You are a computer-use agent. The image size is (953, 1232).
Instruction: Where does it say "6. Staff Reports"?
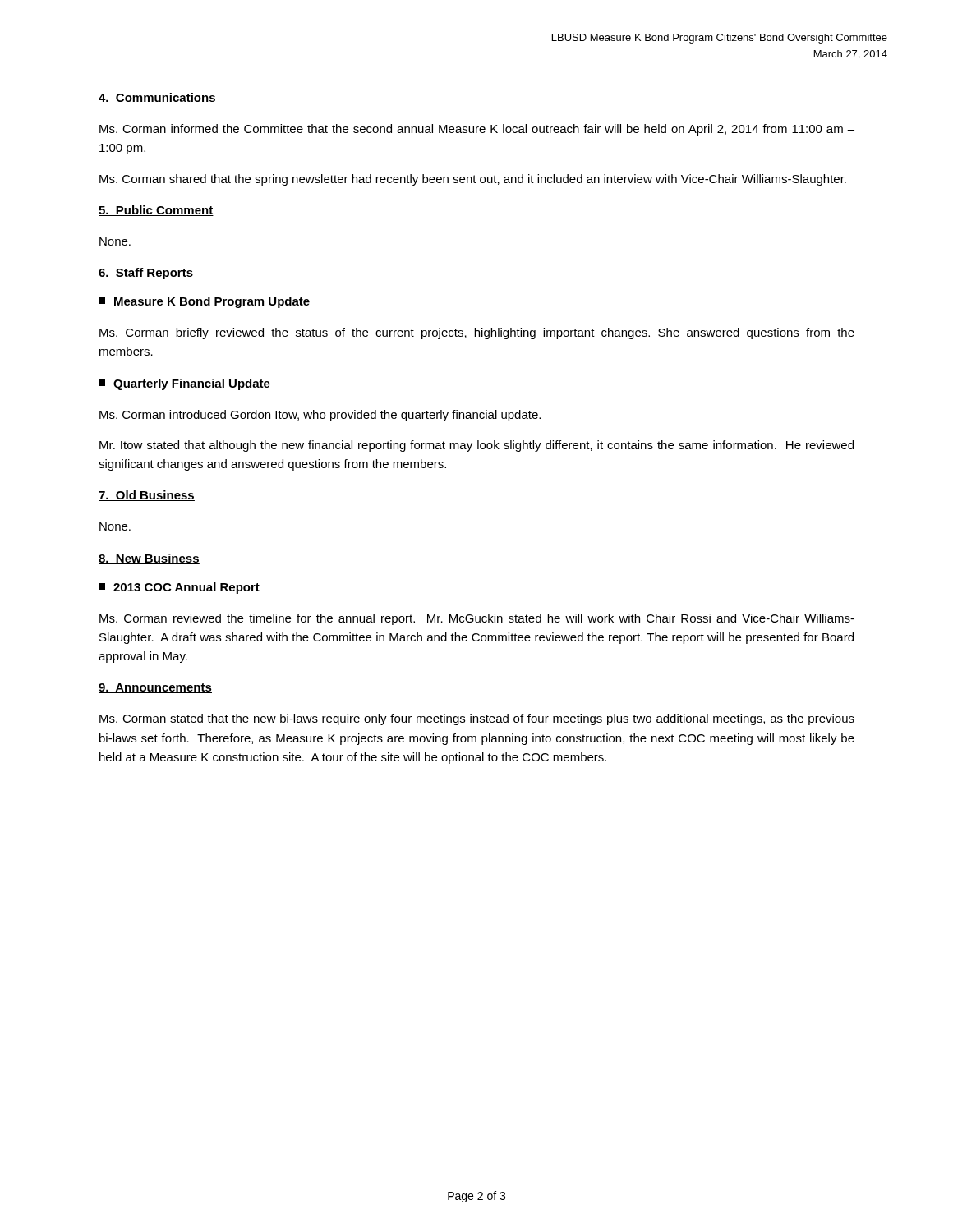click(x=146, y=272)
